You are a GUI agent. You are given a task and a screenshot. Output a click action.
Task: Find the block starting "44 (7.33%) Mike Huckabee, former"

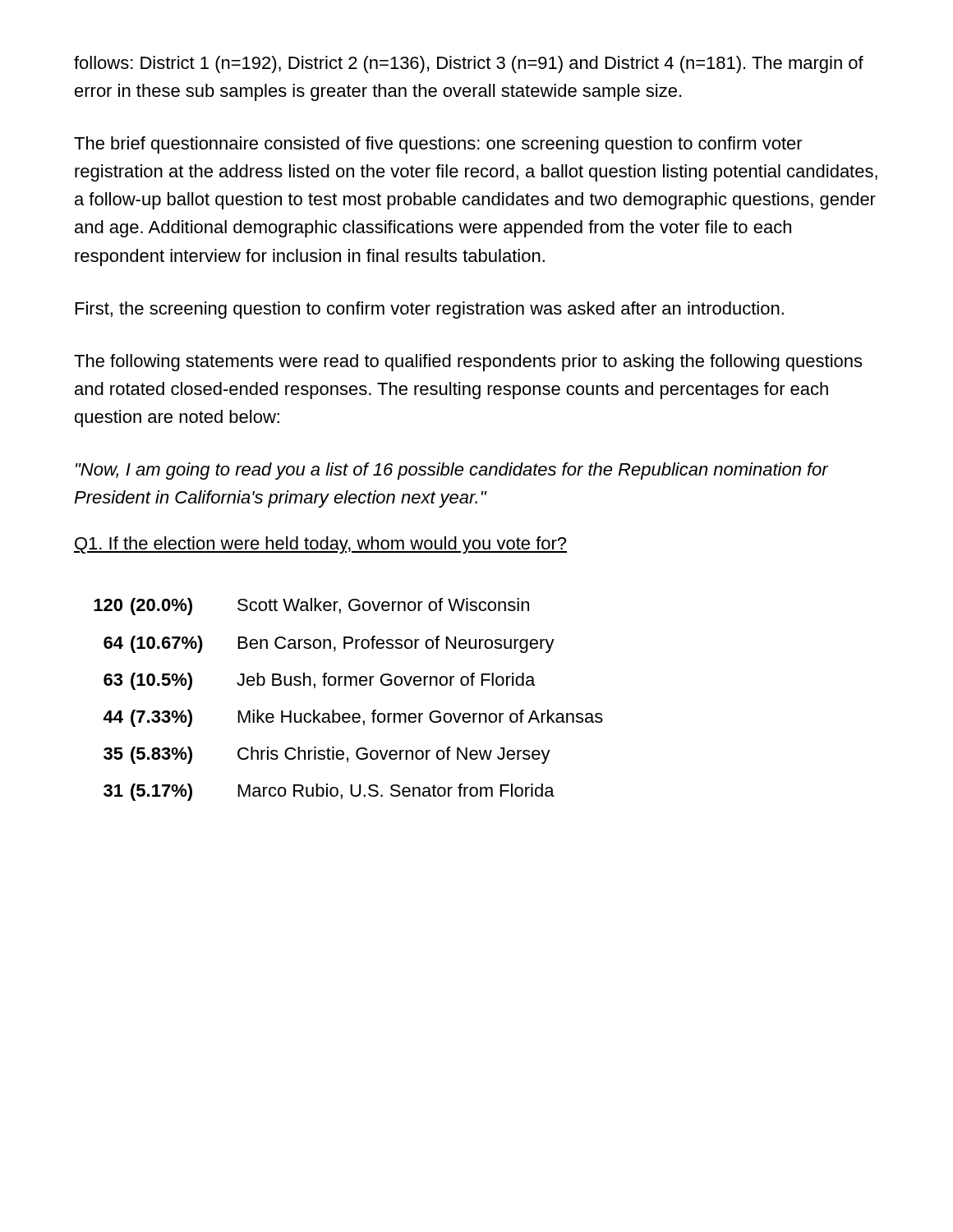click(x=339, y=717)
